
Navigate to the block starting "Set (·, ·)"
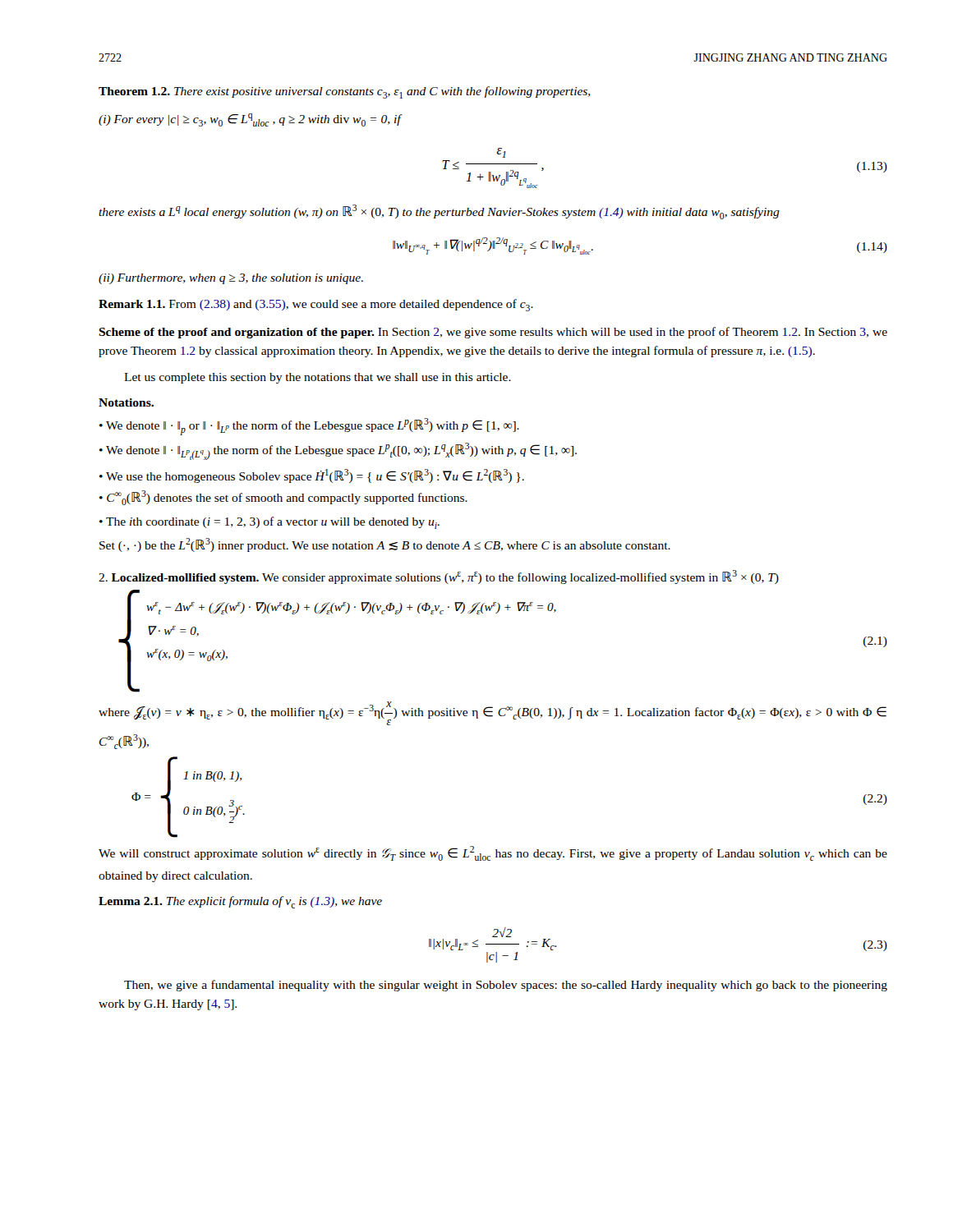tap(385, 544)
